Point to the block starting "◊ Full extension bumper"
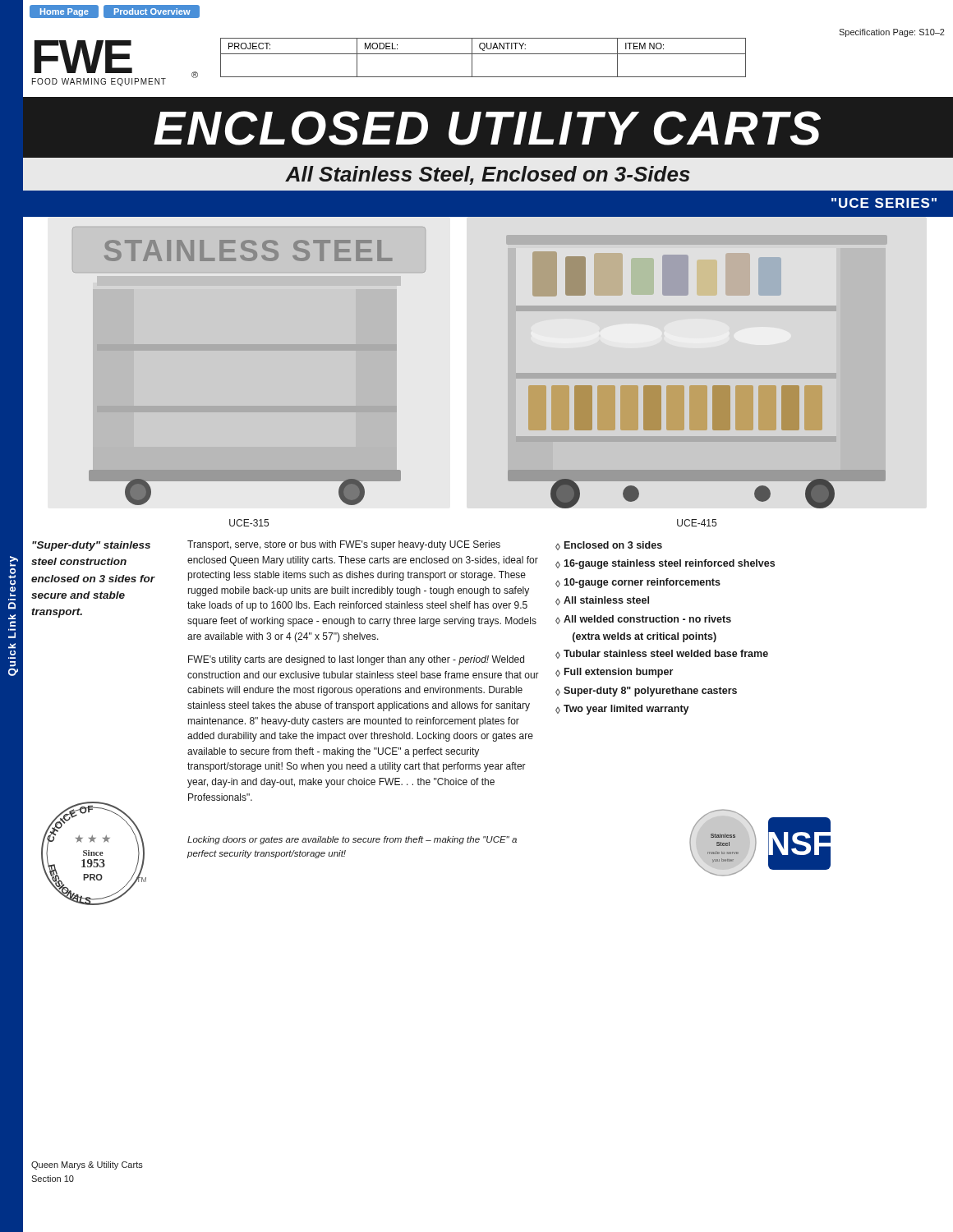 coord(614,673)
